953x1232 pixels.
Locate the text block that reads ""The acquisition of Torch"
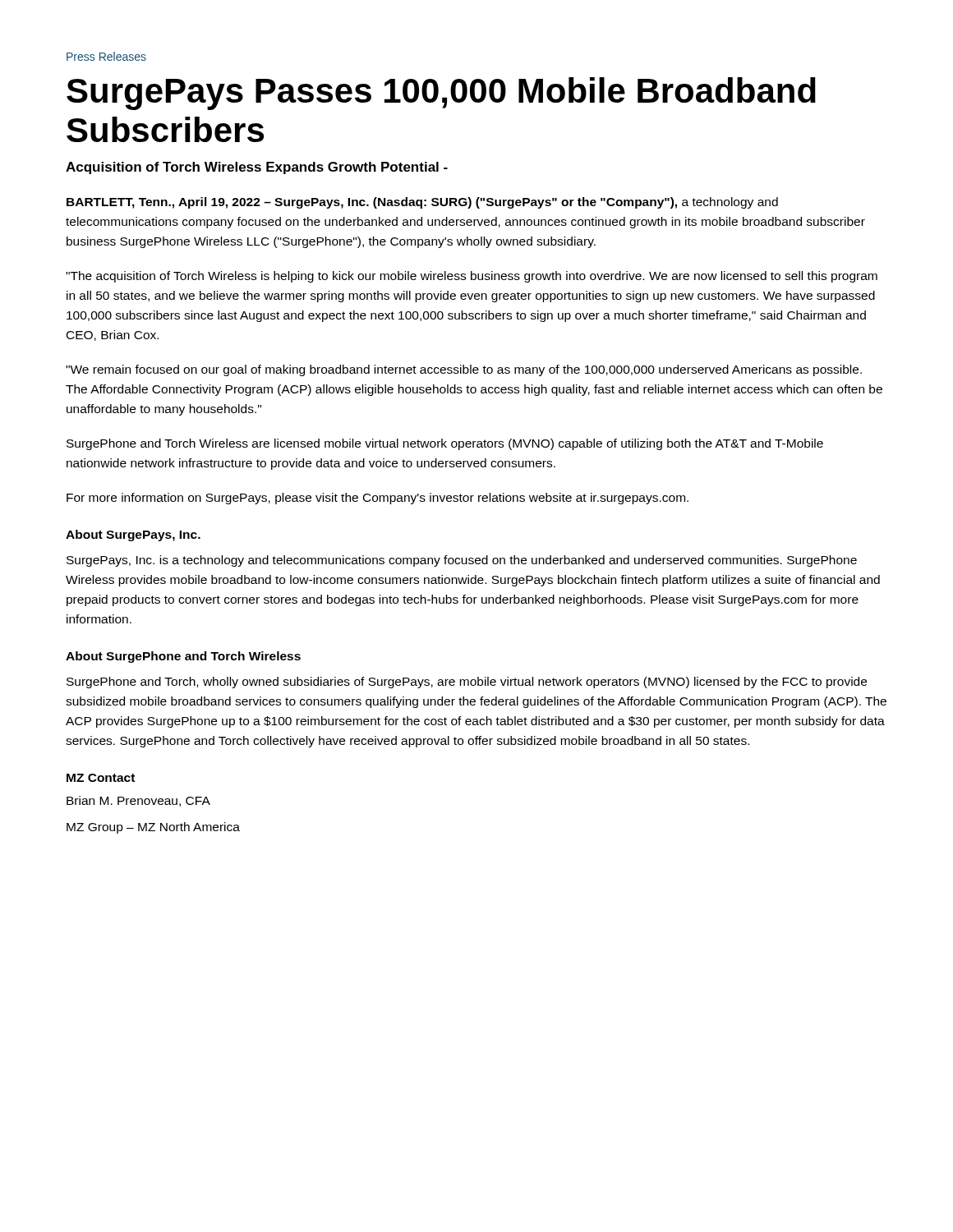(476, 305)
